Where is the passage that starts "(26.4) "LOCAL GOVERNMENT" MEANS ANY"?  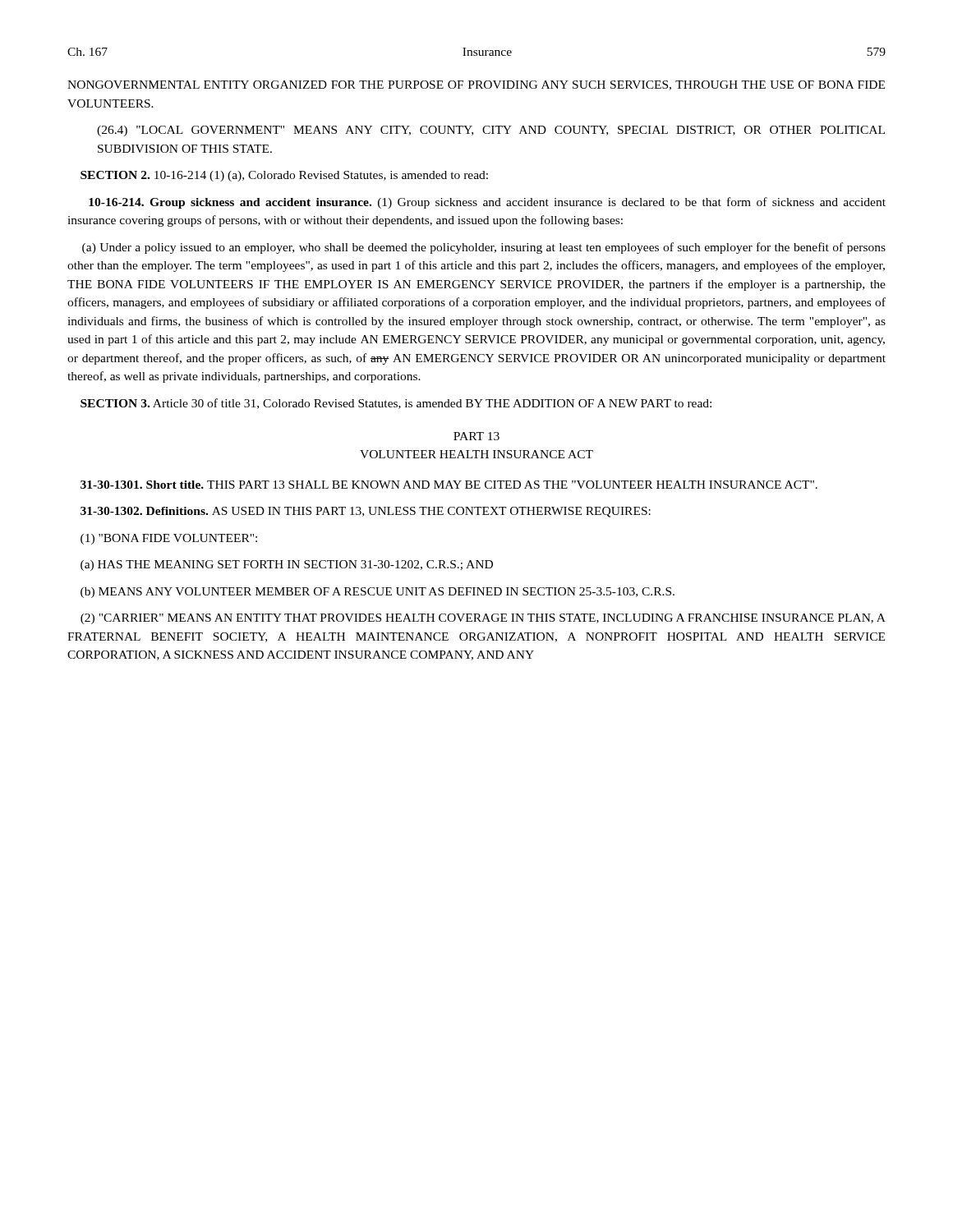(x=491, y=140)
